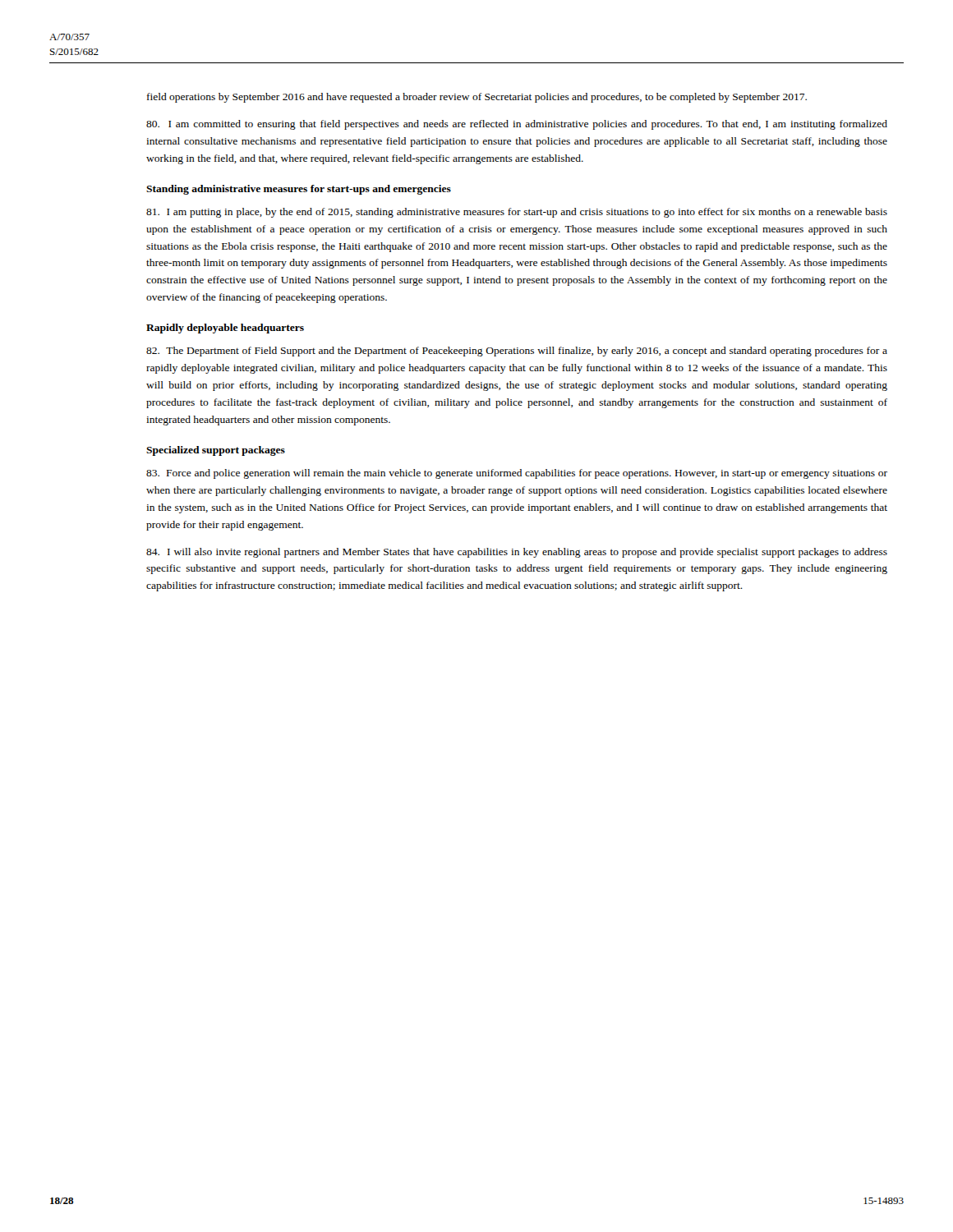Find the text block that reads "Force and police generation will"
The width and height of the screenshot is (953, 1232).
[517, 498]
